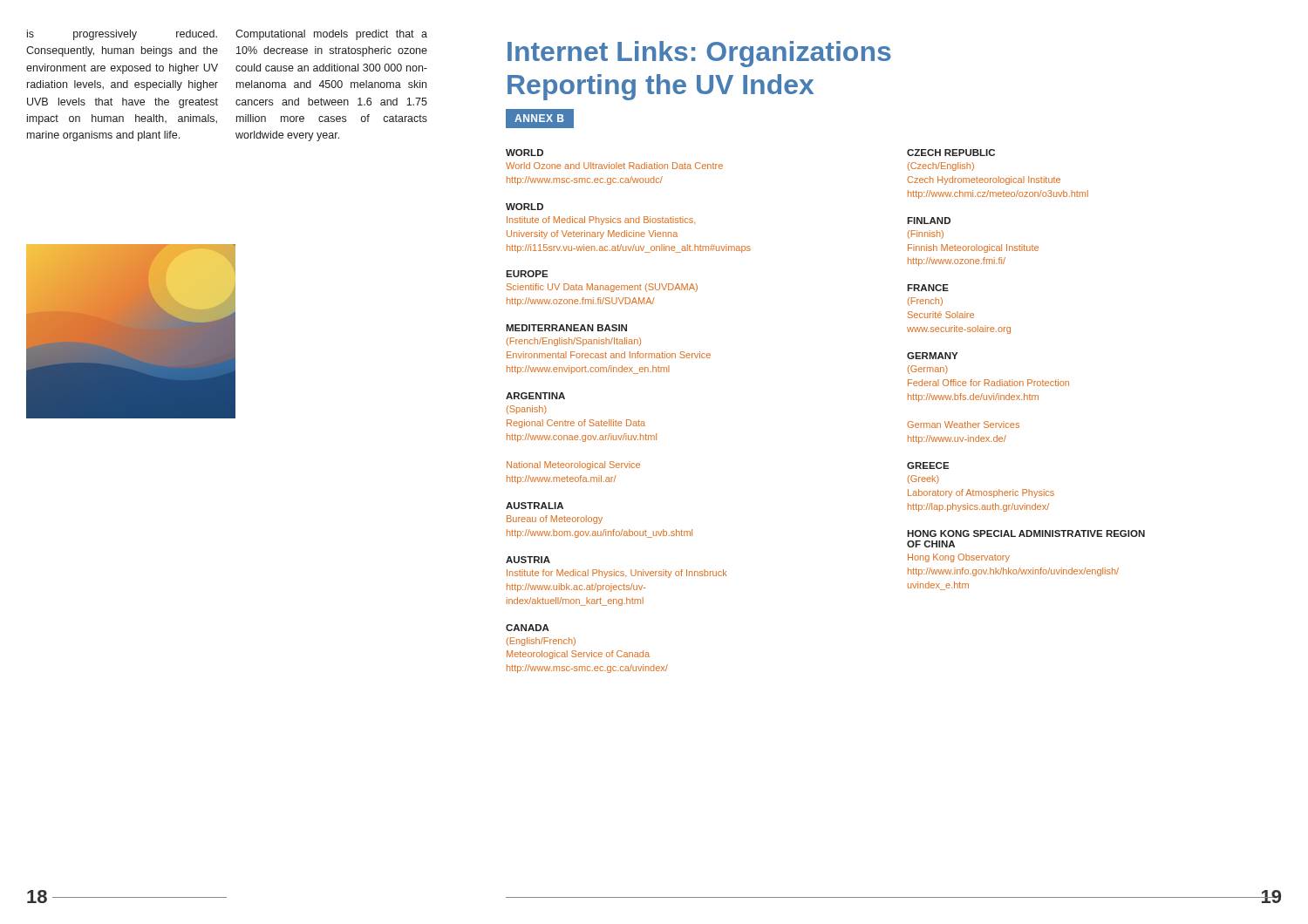Find the text that reads "FINLAND (Finnish)Finnish Meteorological Institutehttp://www.ozone.fmi.fi/"
This screenshot has height=924, width=1308.
pyautogui.click(x=929, y=221)
